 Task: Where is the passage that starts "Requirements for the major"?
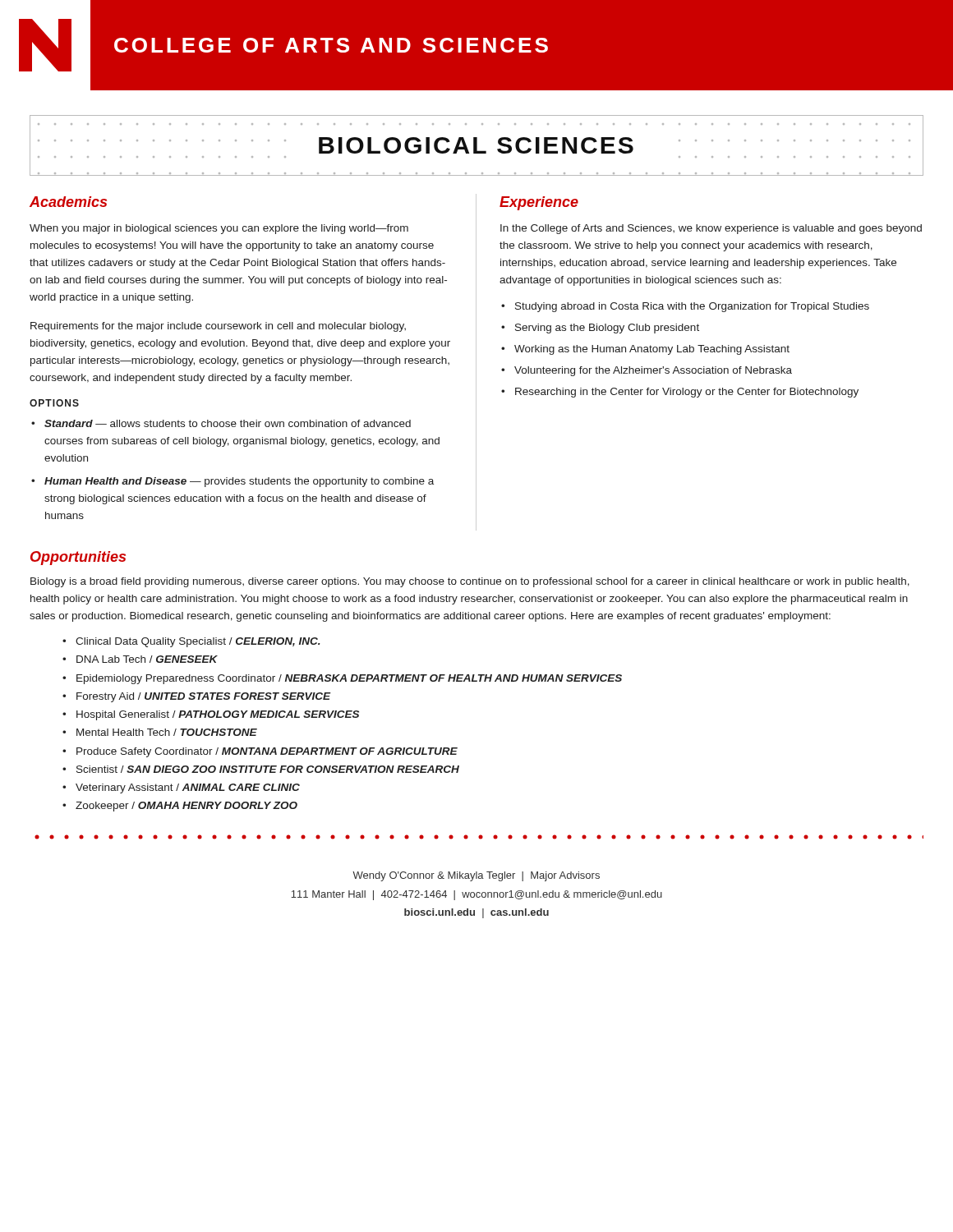(240, 352)
